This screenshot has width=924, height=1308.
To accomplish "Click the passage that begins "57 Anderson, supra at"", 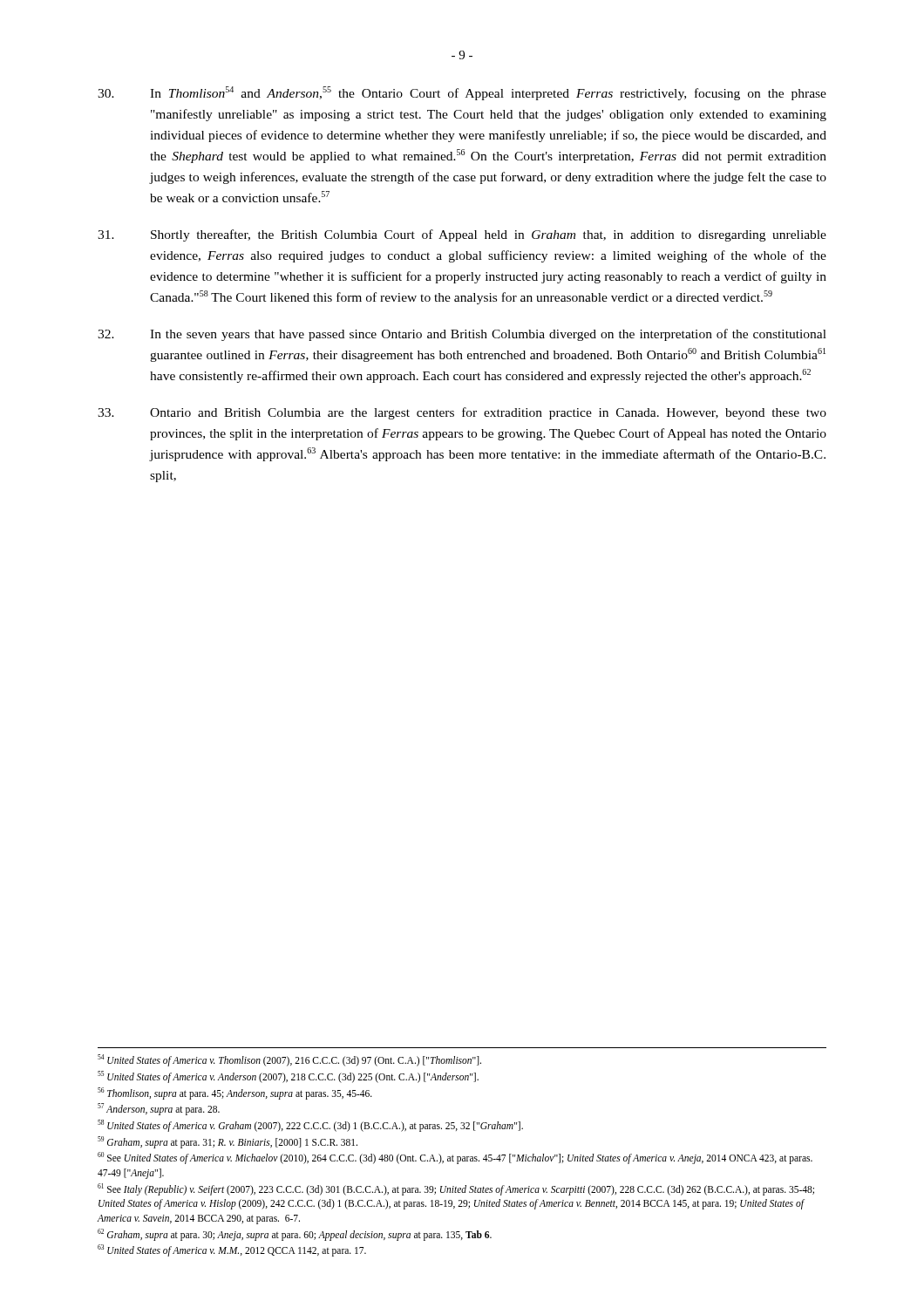I will [x=159, y=1109].
